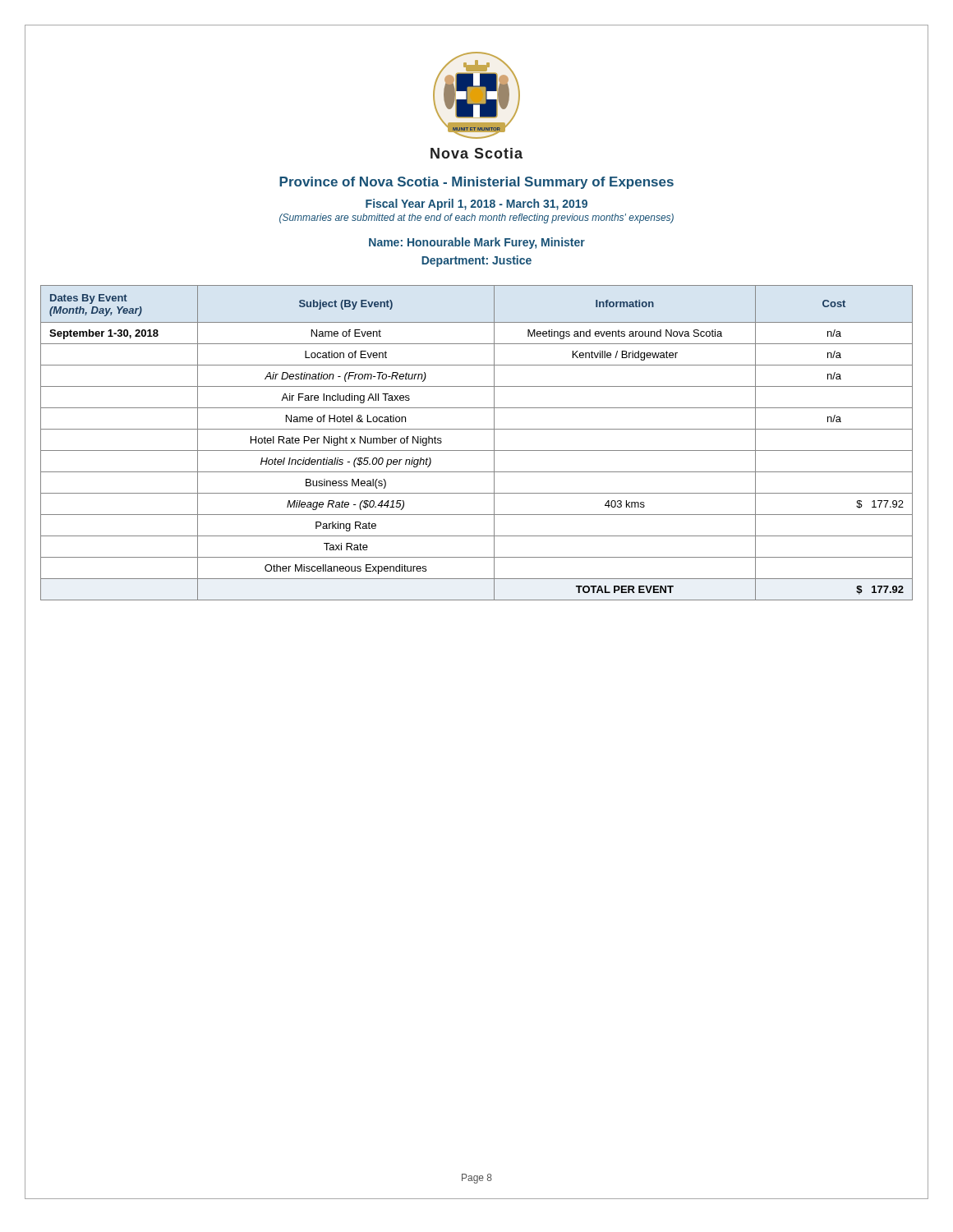953x1232 pixels.
Task: Locate the text containing "Name: Honourable Mark Furey, Minister Department: Justice"
Action: [476, 251]
